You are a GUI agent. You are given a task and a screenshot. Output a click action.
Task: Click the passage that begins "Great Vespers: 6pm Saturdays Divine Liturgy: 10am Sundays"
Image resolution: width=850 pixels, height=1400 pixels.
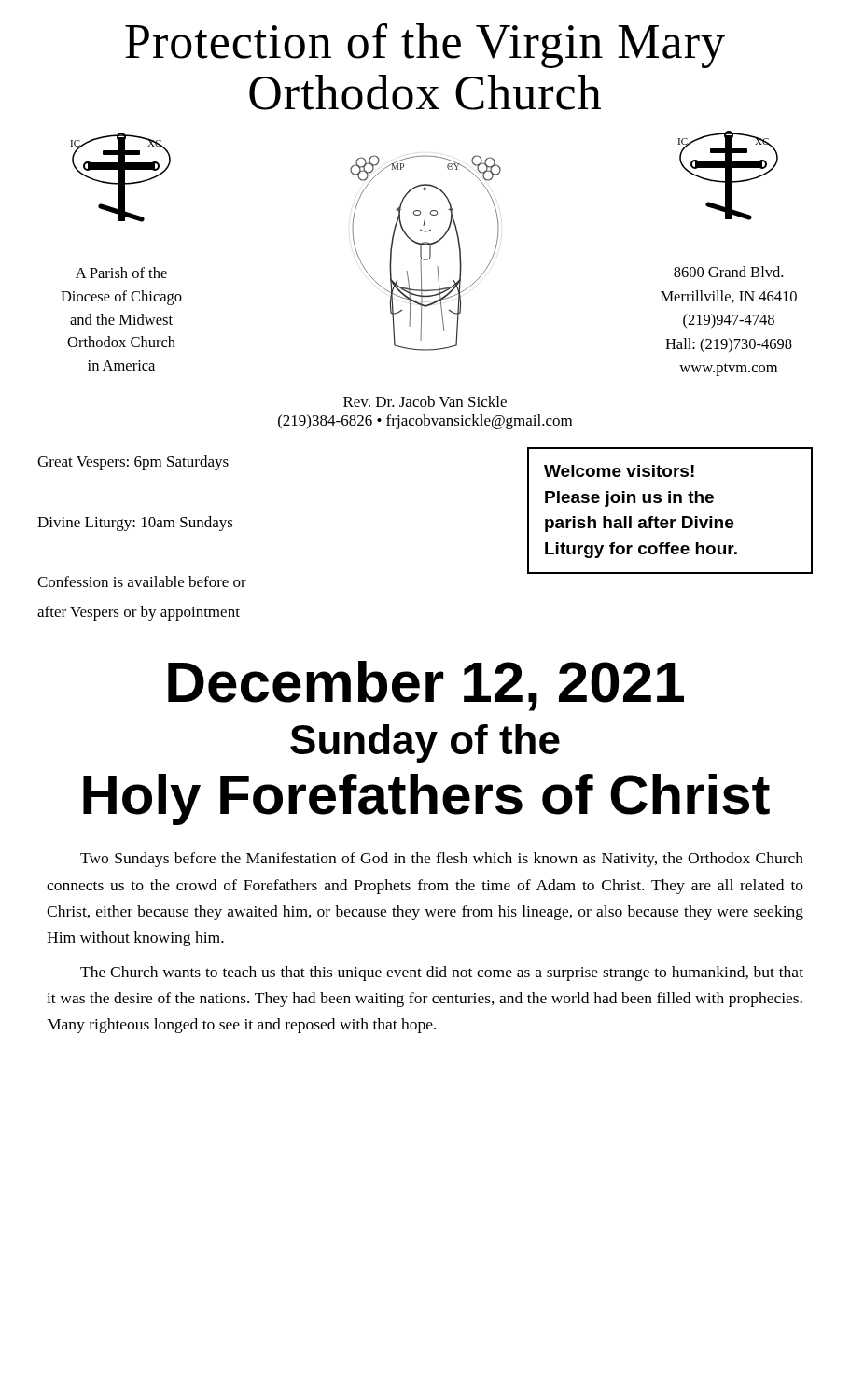point(142,537)
